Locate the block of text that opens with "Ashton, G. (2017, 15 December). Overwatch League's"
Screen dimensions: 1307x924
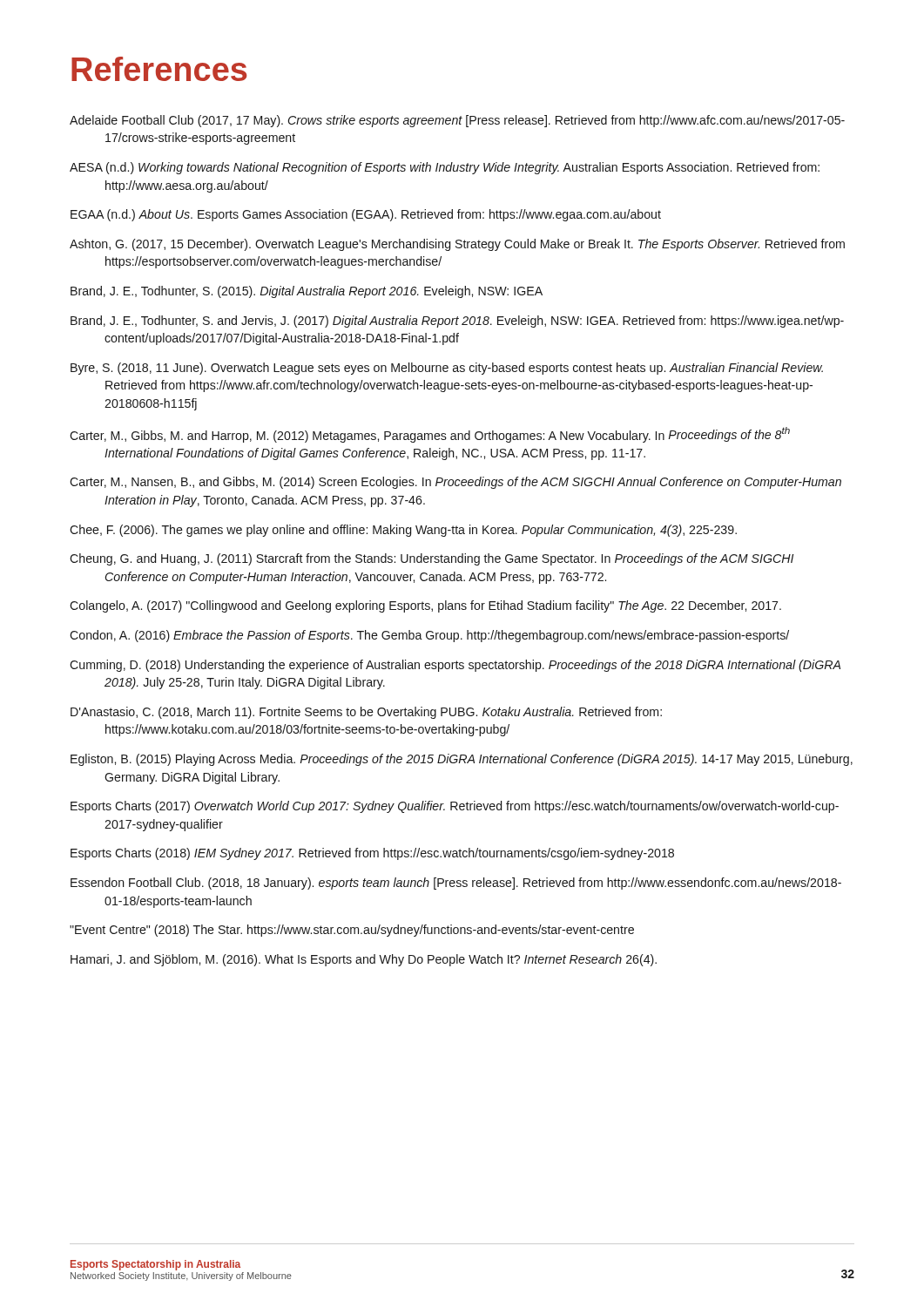(458, 253)
